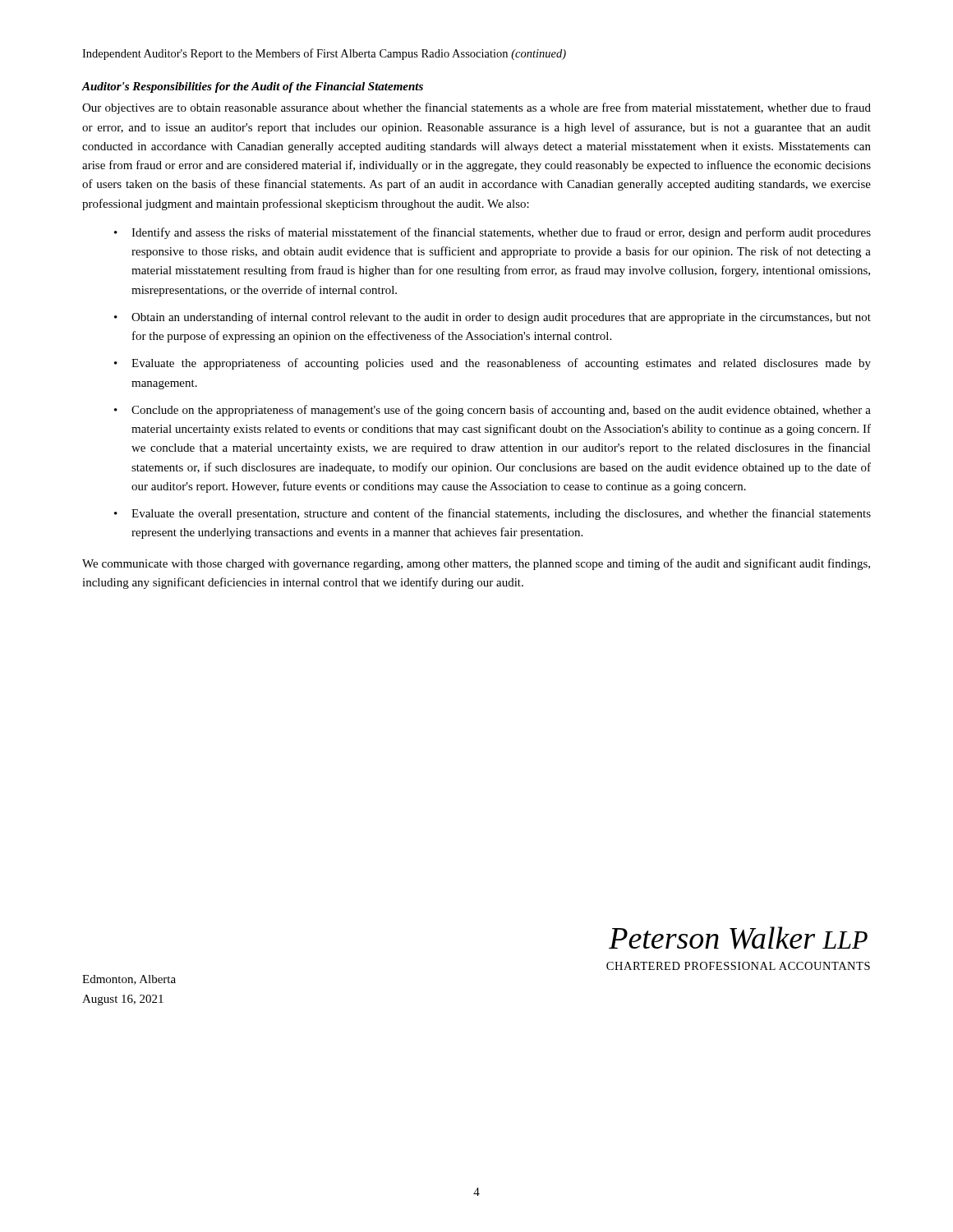This screenshot has height=1232, width=953.
Task: Where is the passage that starts "Obtain an understanding of"?
Action: click(501, 326)
